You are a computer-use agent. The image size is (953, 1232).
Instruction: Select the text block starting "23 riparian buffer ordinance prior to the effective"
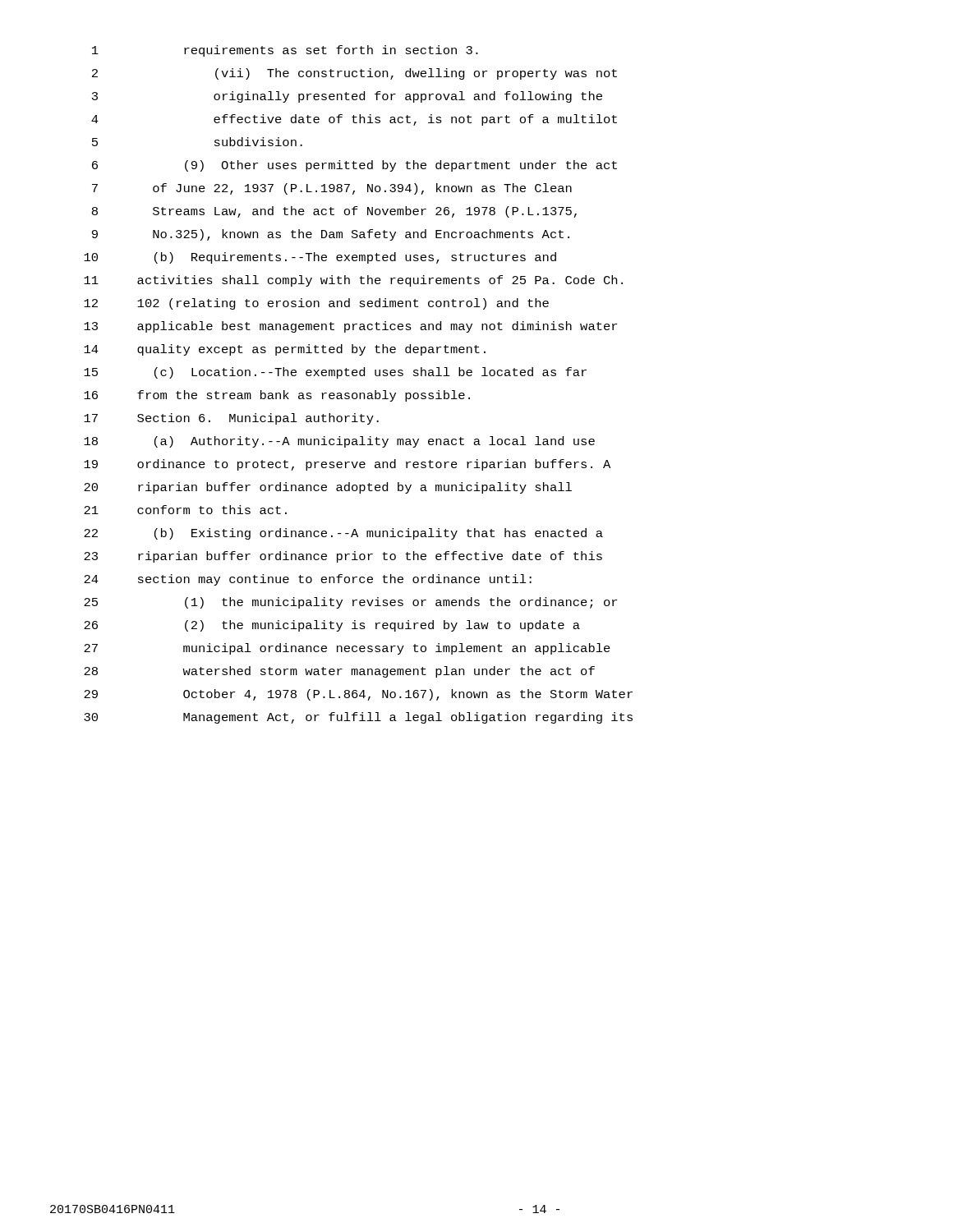pos(476,557)
